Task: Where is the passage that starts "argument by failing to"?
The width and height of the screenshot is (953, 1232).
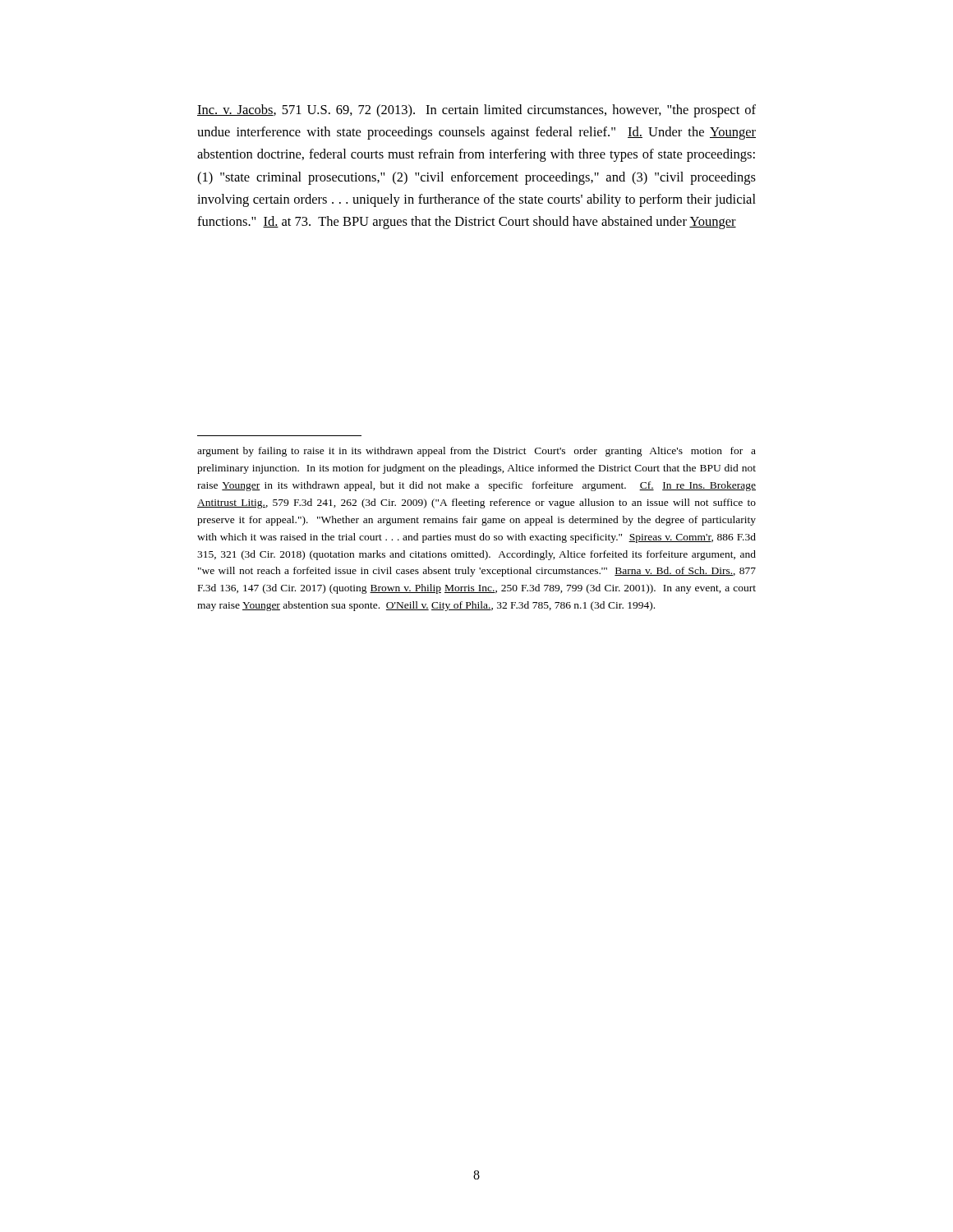Action: click(x=476, y=525)
